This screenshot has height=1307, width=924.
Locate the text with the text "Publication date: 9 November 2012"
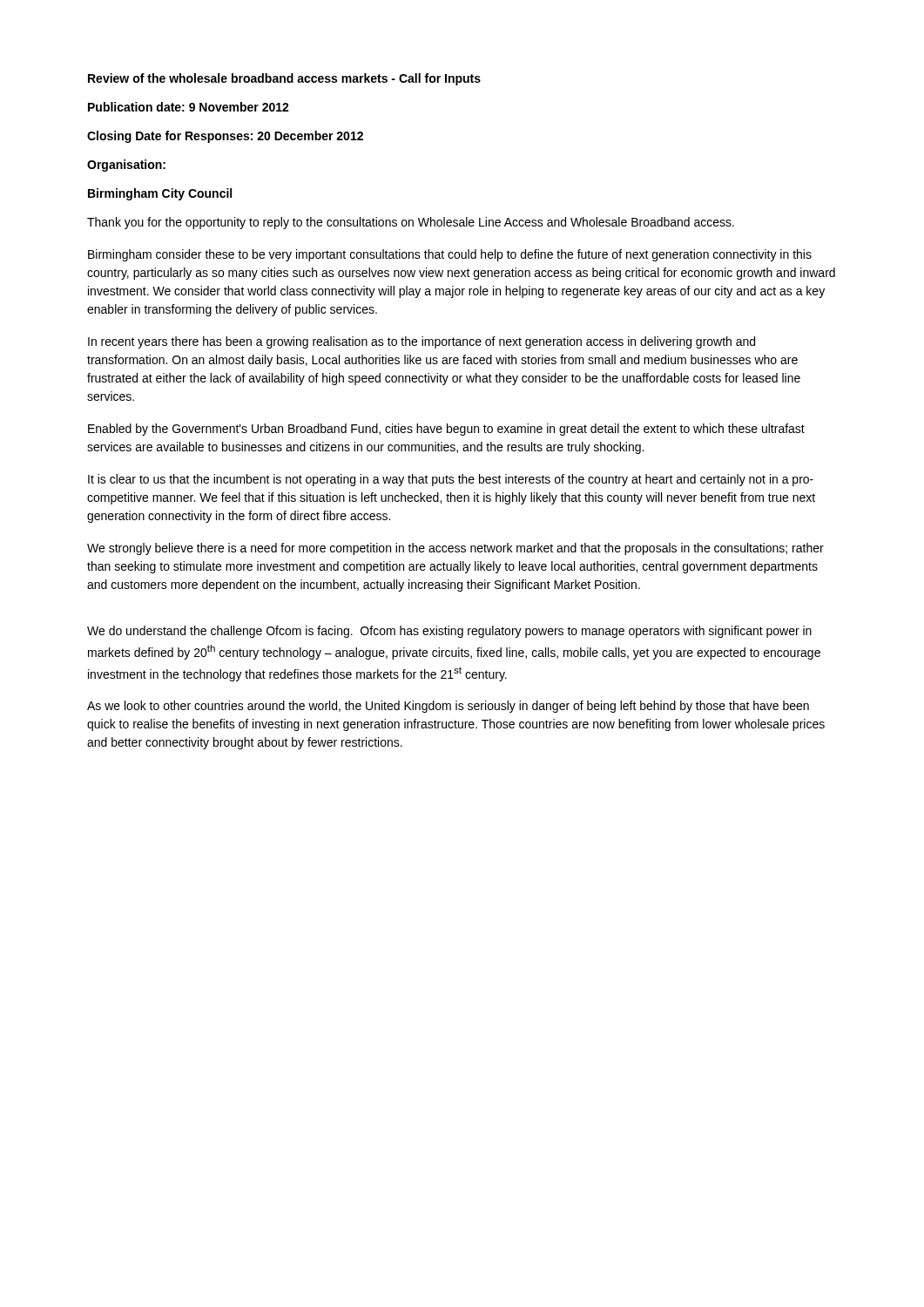click(188, 107)
